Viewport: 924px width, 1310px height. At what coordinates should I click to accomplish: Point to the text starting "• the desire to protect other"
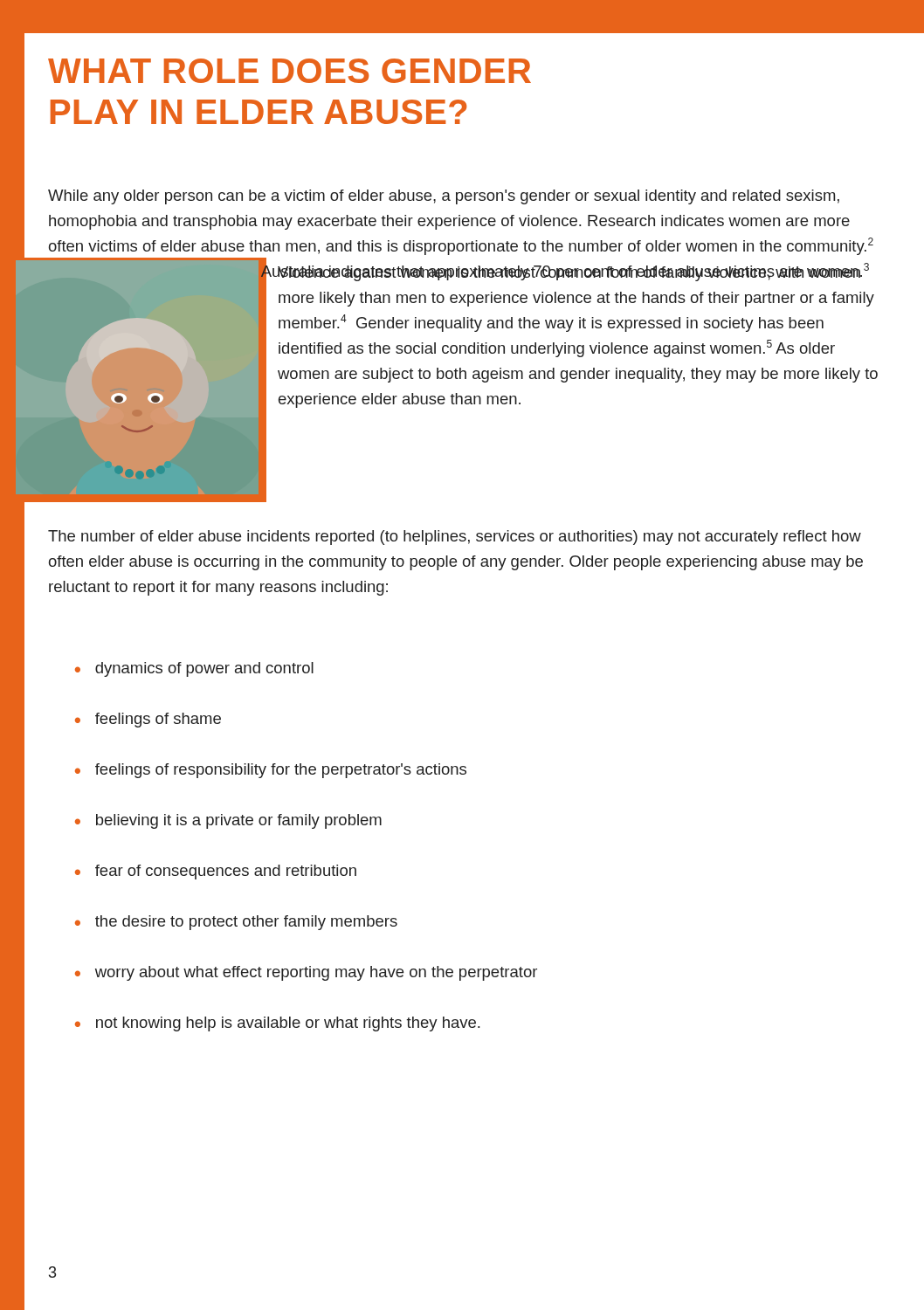(x=236, y=923)
